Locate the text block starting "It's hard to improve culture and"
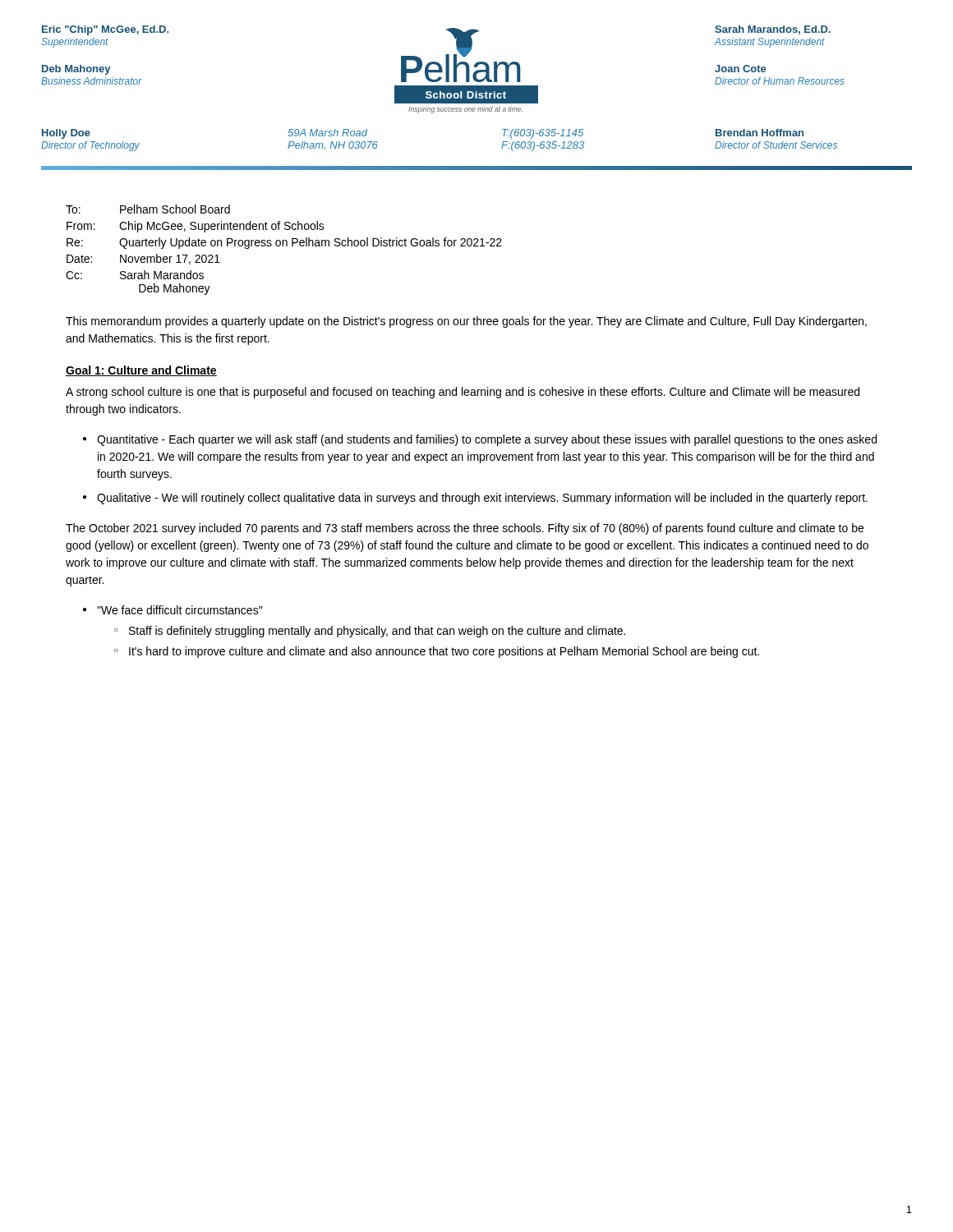953x1232 pixels. click(444, 651)
